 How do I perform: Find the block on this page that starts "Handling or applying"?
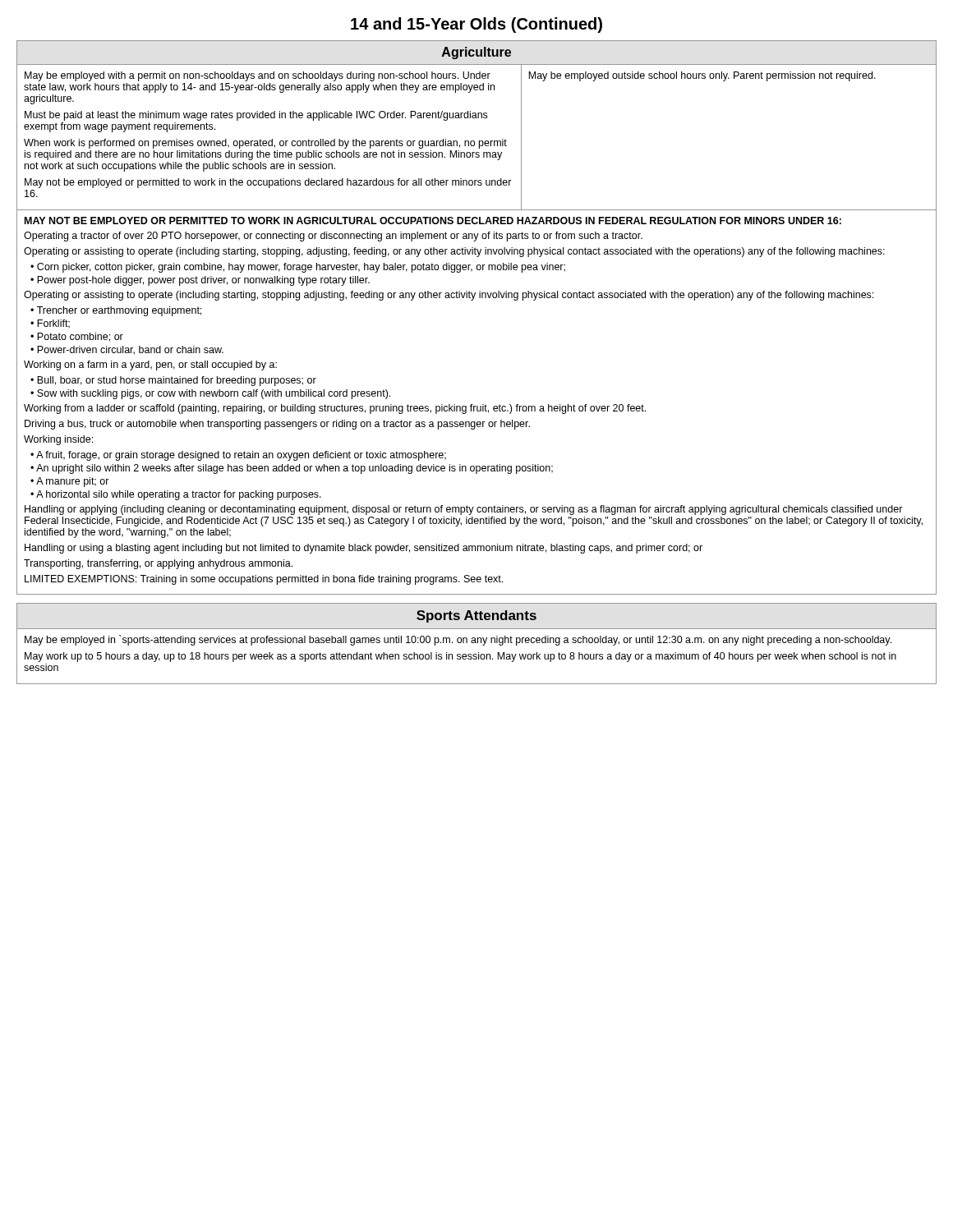(476, 521)
